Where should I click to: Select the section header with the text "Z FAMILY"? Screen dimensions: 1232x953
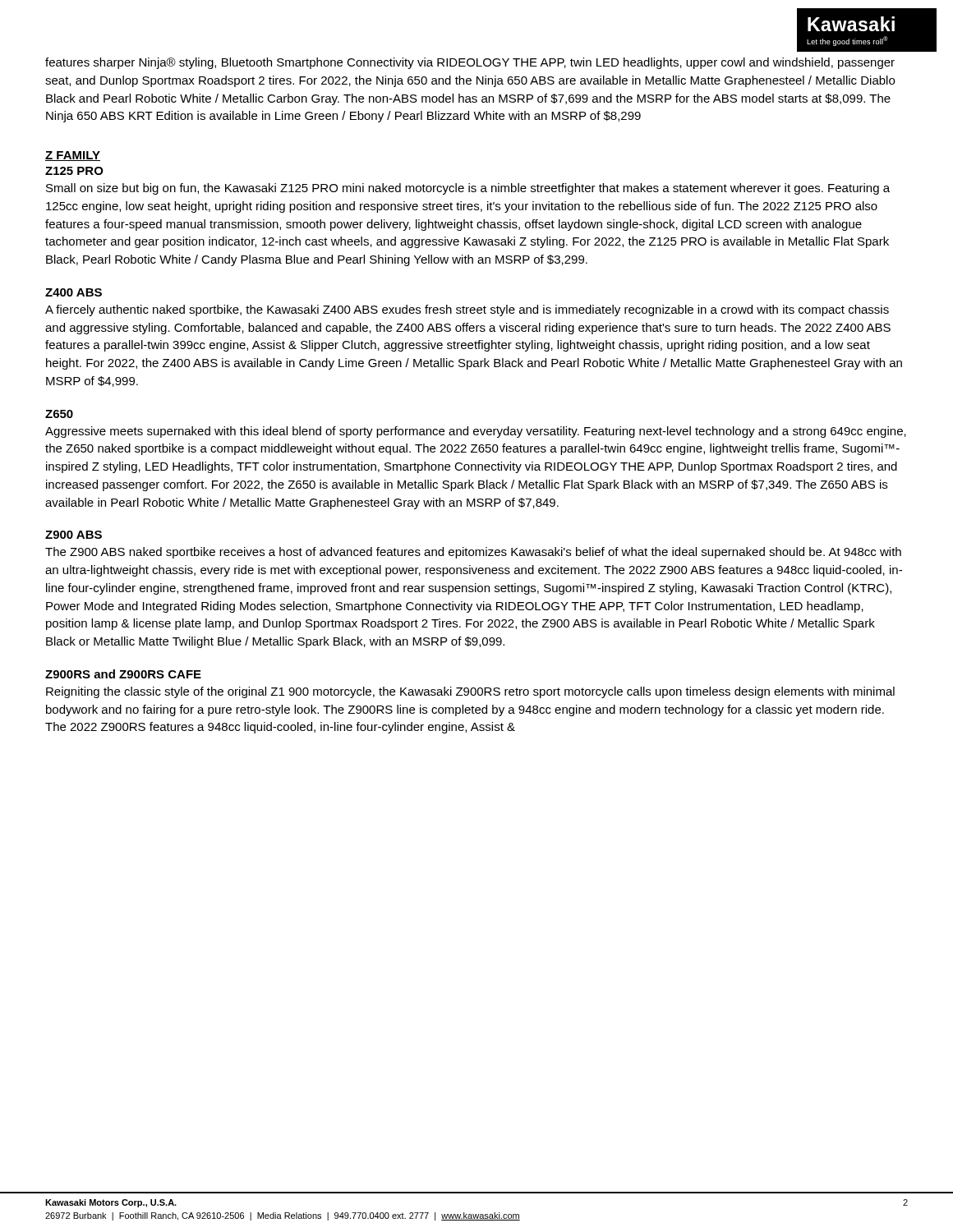tap(73, 155)
